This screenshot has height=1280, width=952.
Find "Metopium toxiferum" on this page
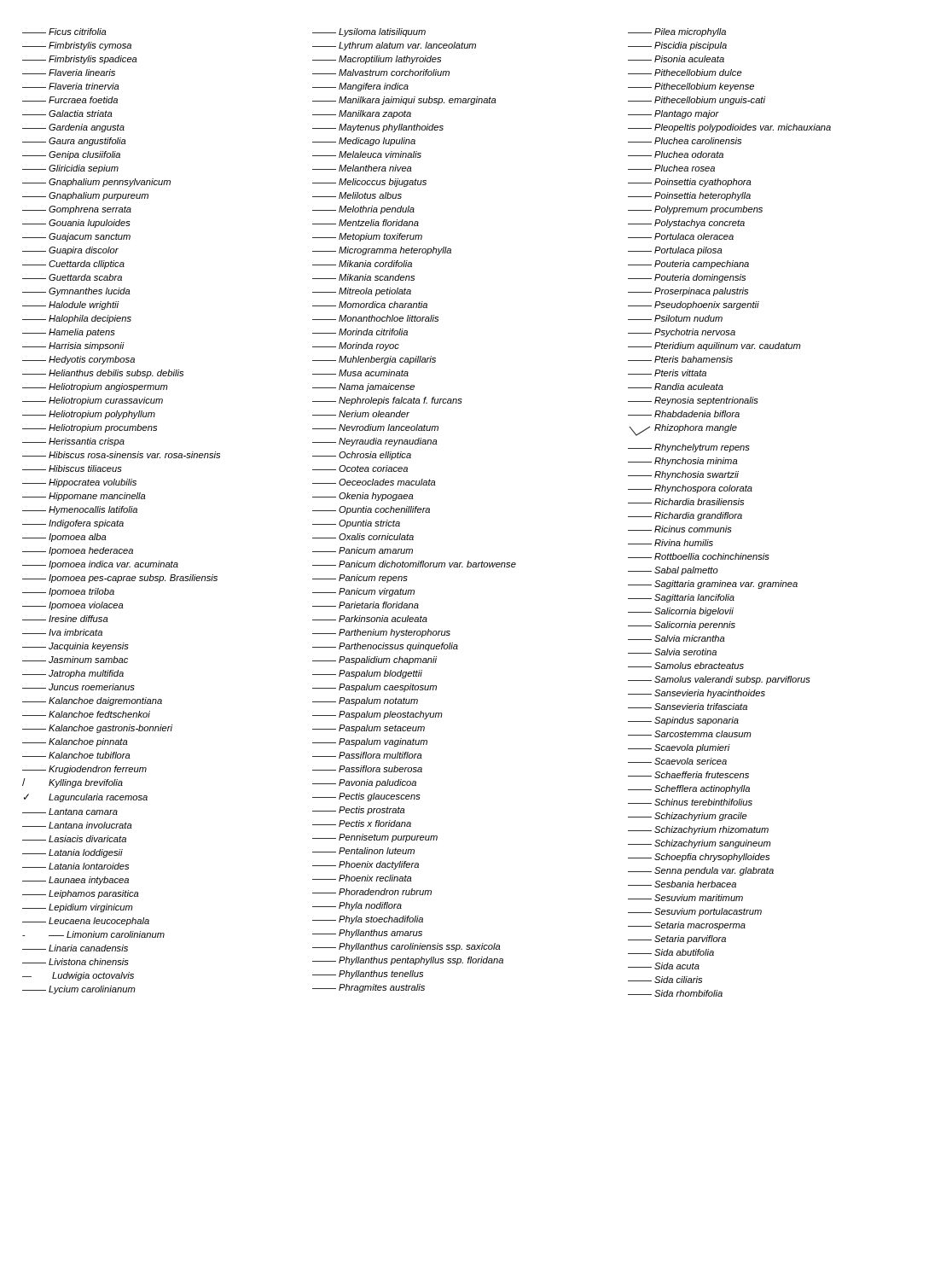click(367, 237)
